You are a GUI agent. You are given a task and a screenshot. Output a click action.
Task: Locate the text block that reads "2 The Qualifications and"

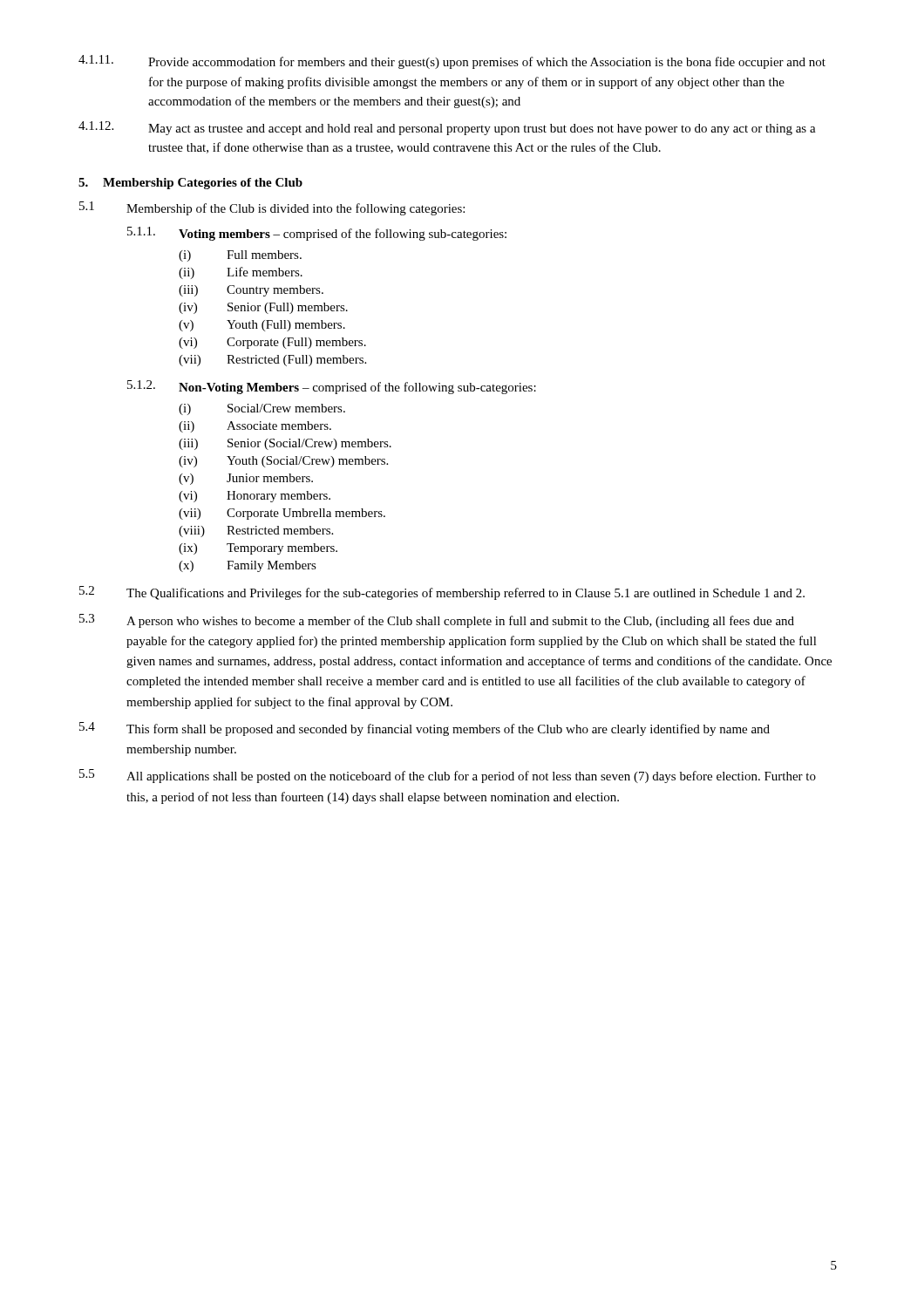tap(458, 594)
